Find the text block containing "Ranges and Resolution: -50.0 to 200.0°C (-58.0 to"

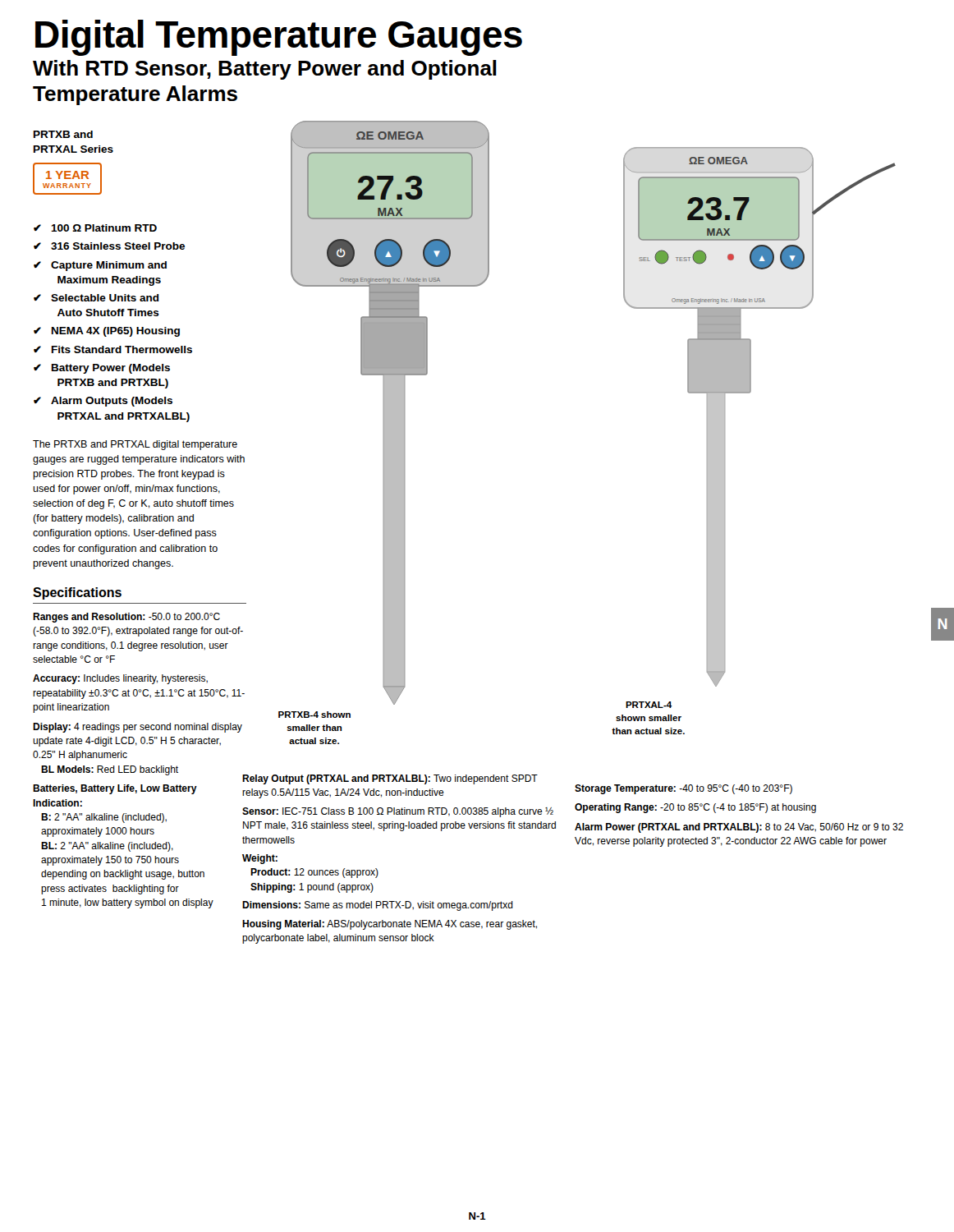[138, 638]
